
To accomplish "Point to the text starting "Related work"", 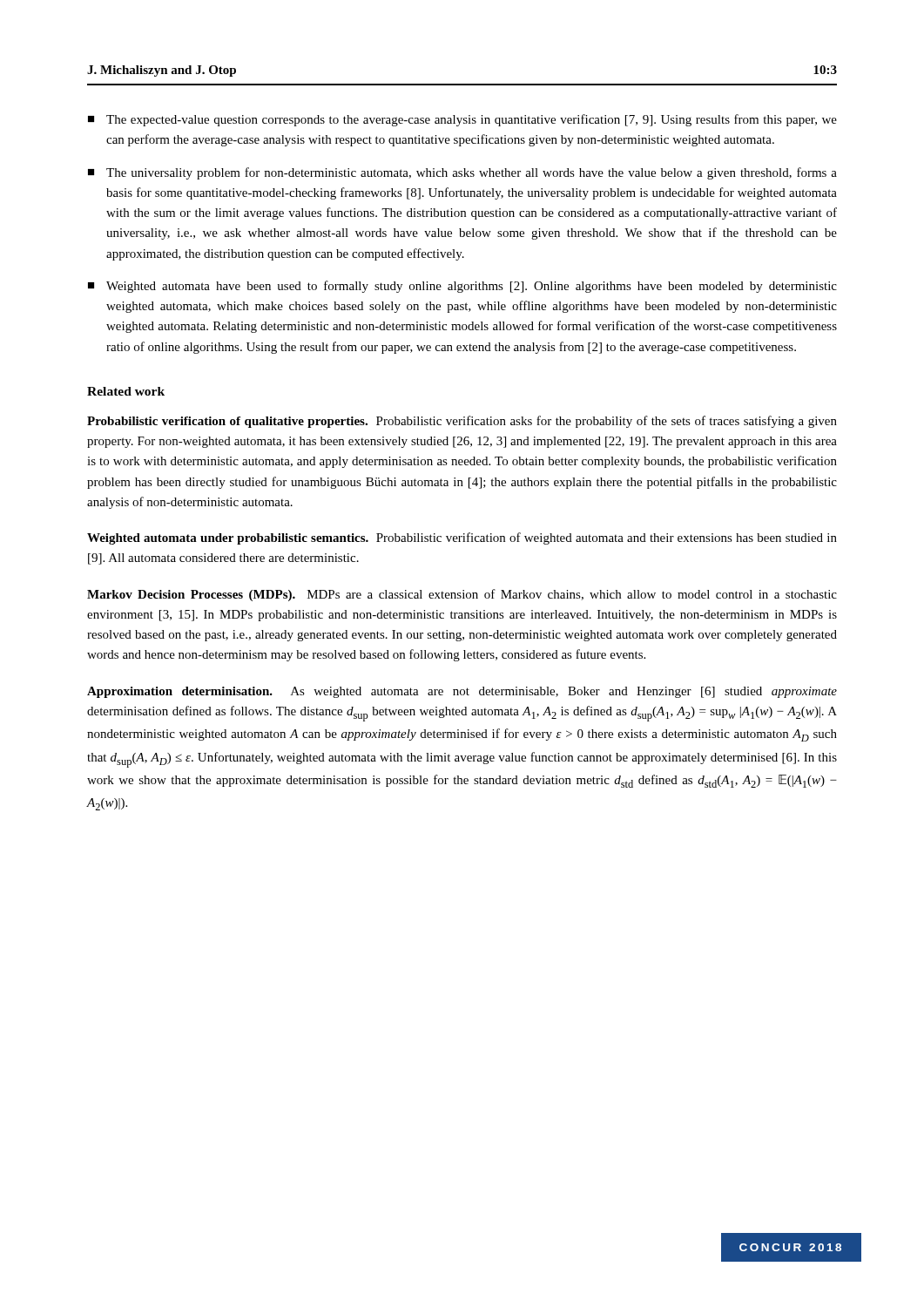I will [x=126, y=391].
